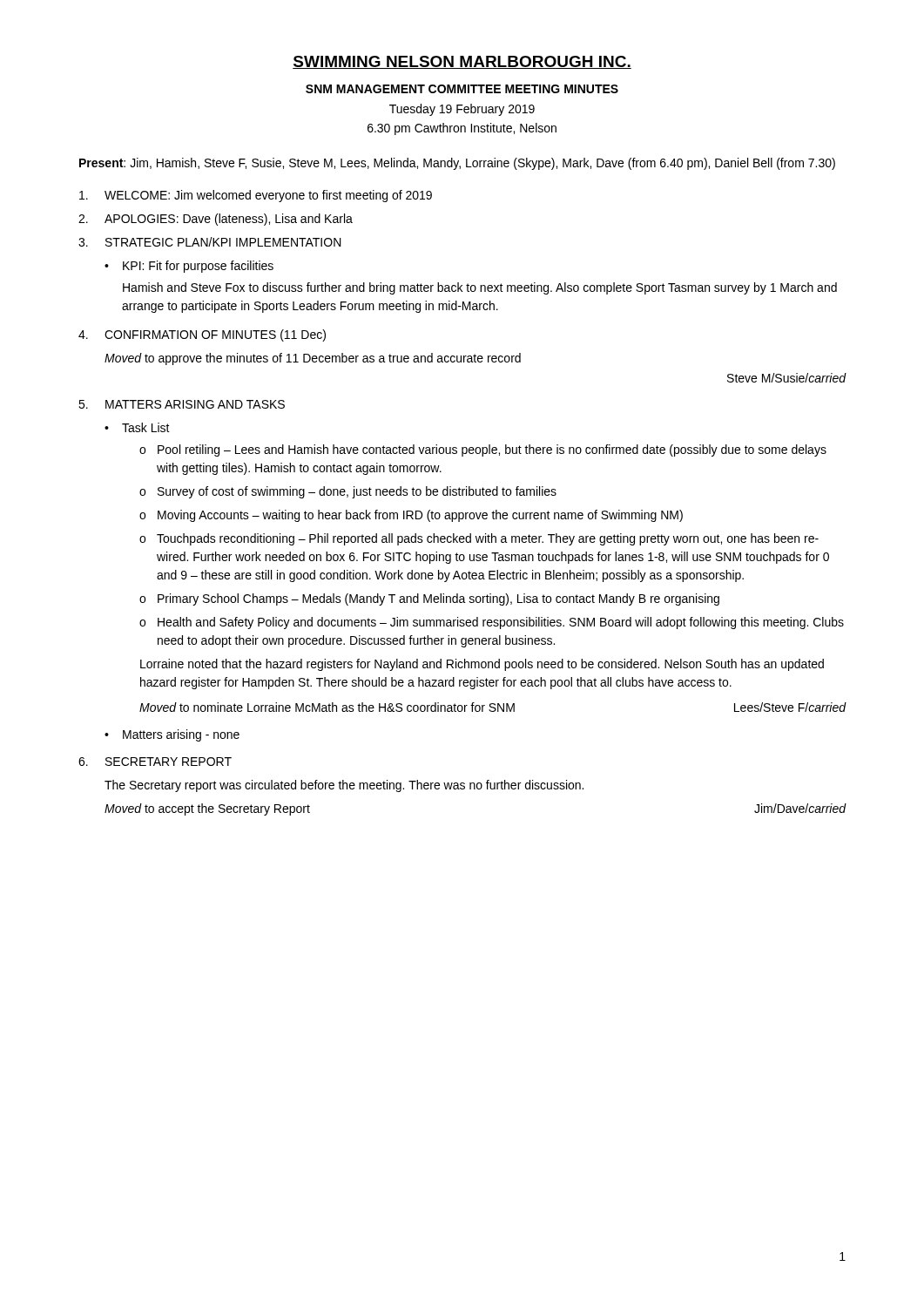Click on the region starting "SNM MANAGEMENT COMMITTEE MEETING MINUTES"
The width and height of the screenshot is (924, 1307).
(x=462, y=89)
